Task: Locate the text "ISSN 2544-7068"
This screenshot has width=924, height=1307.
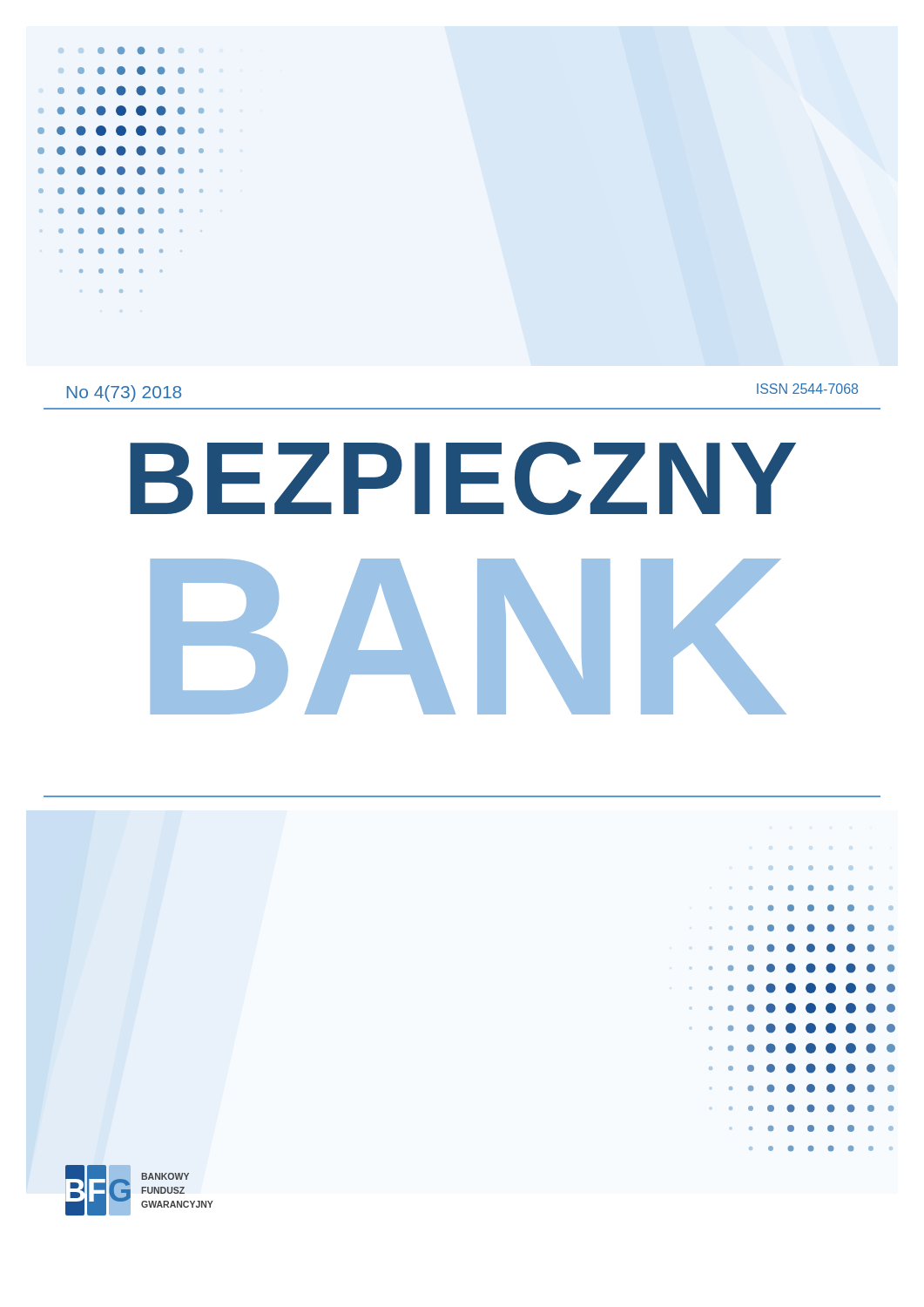Action: click(x=807, y=389)
